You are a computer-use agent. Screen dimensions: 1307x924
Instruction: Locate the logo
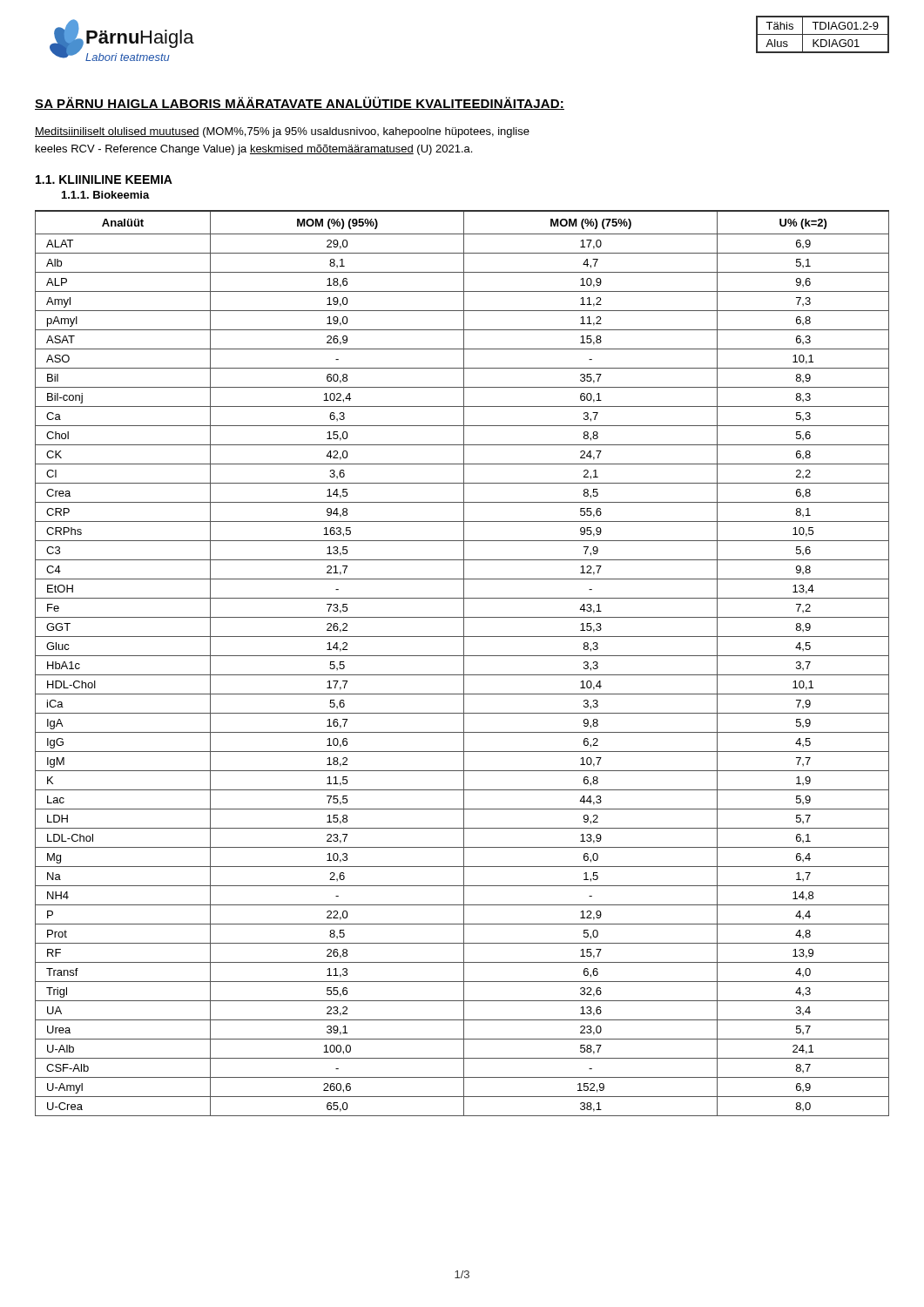[126, 48]
